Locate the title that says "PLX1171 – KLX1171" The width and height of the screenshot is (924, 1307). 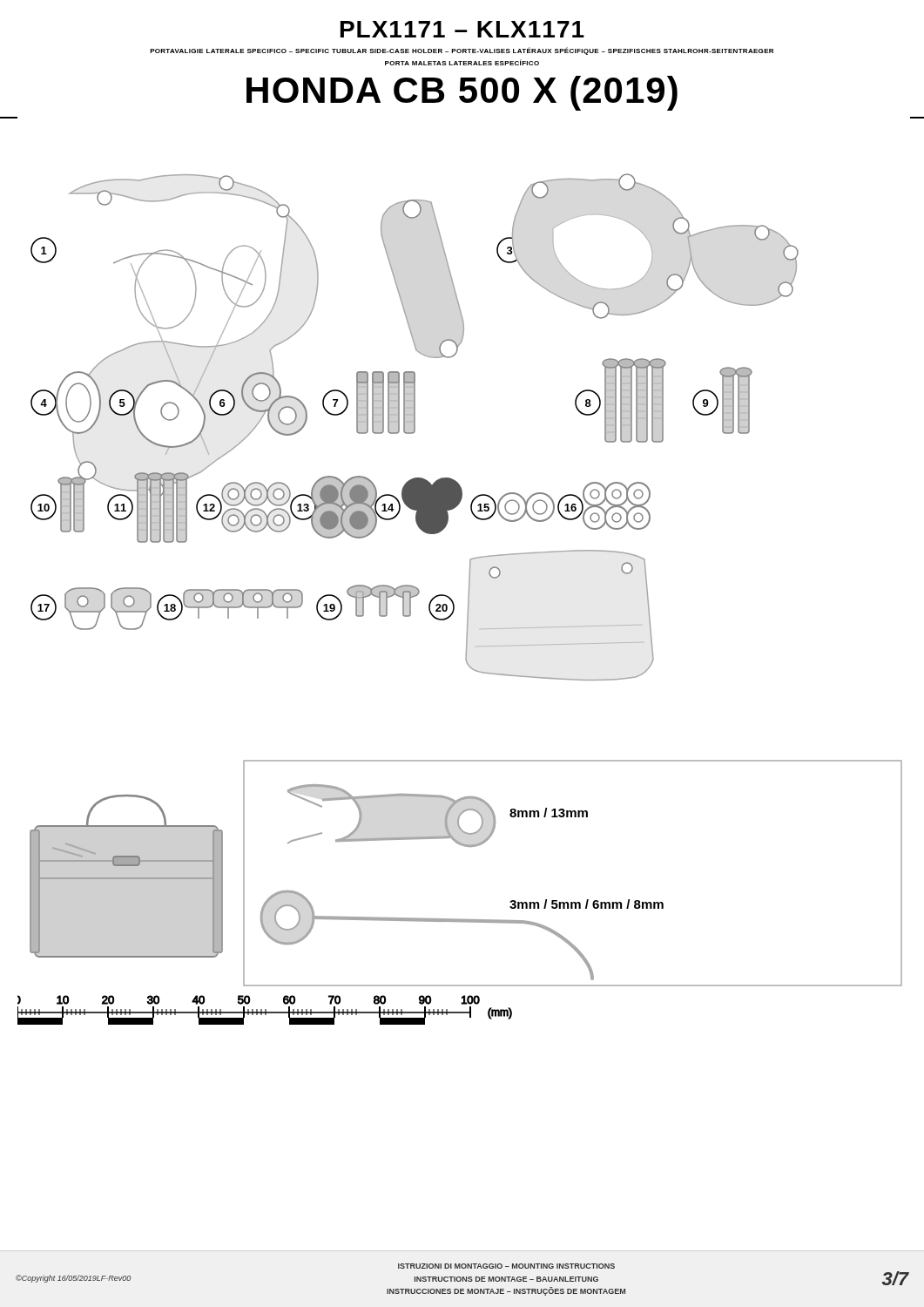462,29
